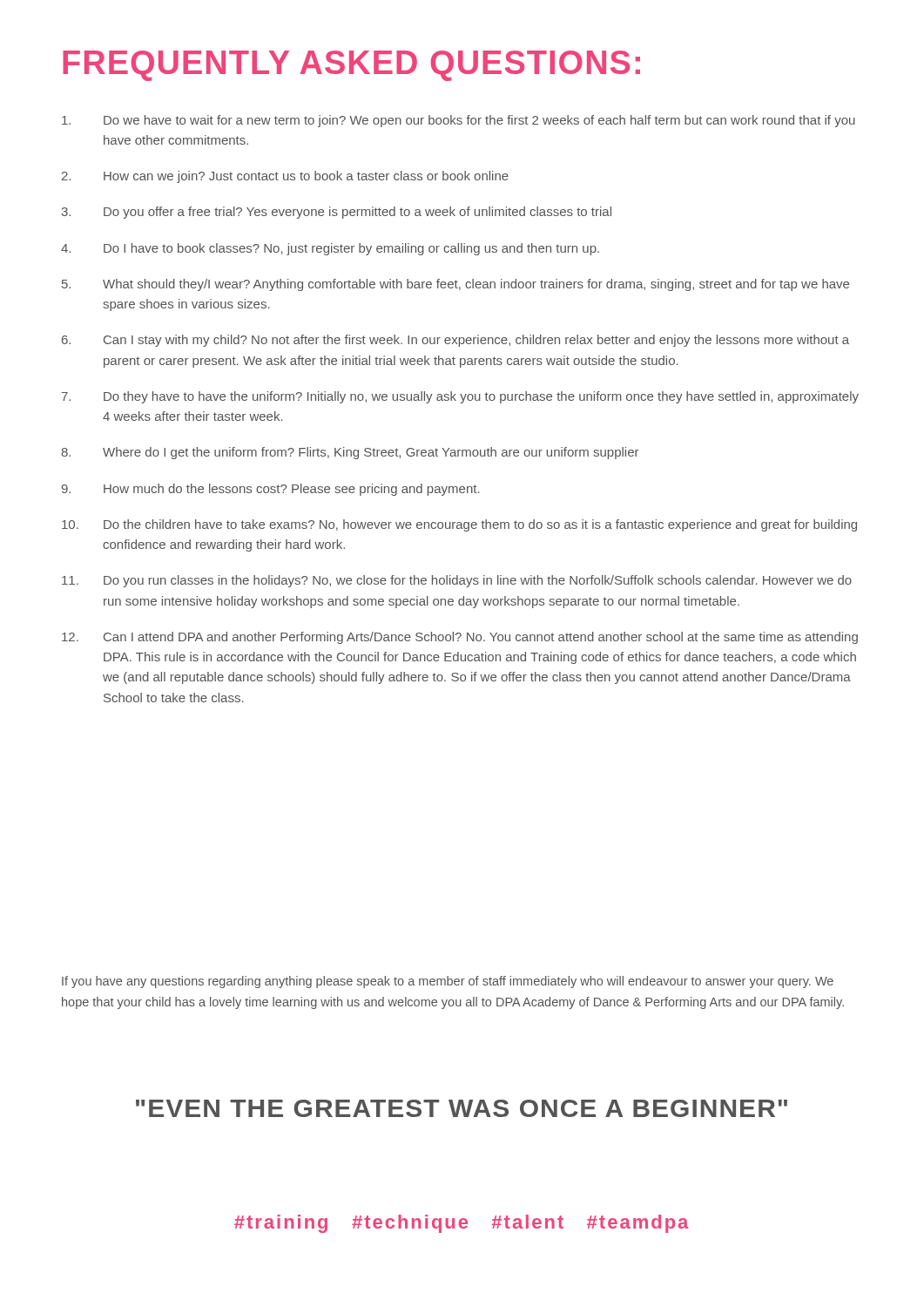Find the block on this page that starts "11. Do you run"
924x1307 pixels.
tap(462, 590)
